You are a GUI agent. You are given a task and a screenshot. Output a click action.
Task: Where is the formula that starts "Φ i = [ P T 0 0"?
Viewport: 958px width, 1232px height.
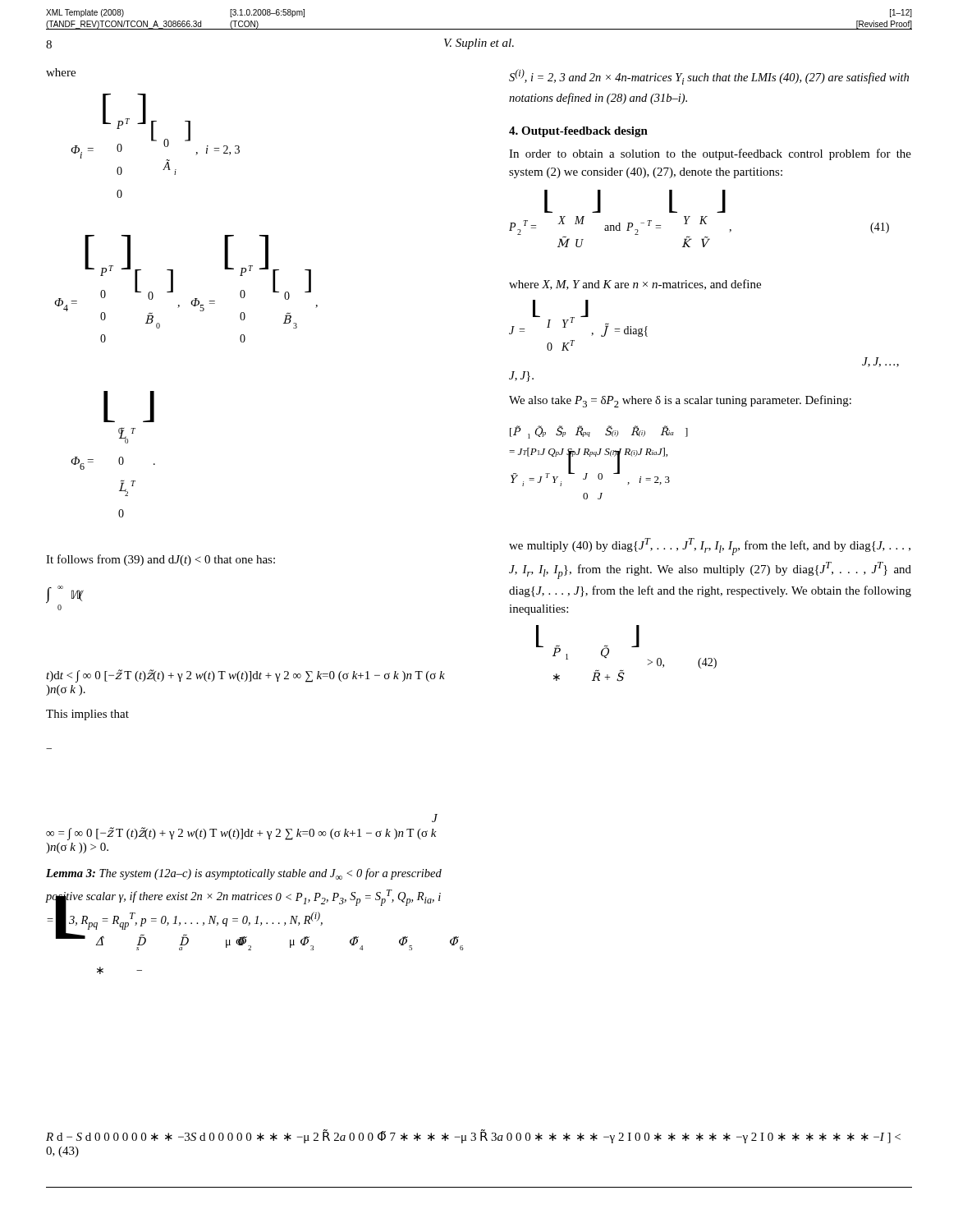177,154
